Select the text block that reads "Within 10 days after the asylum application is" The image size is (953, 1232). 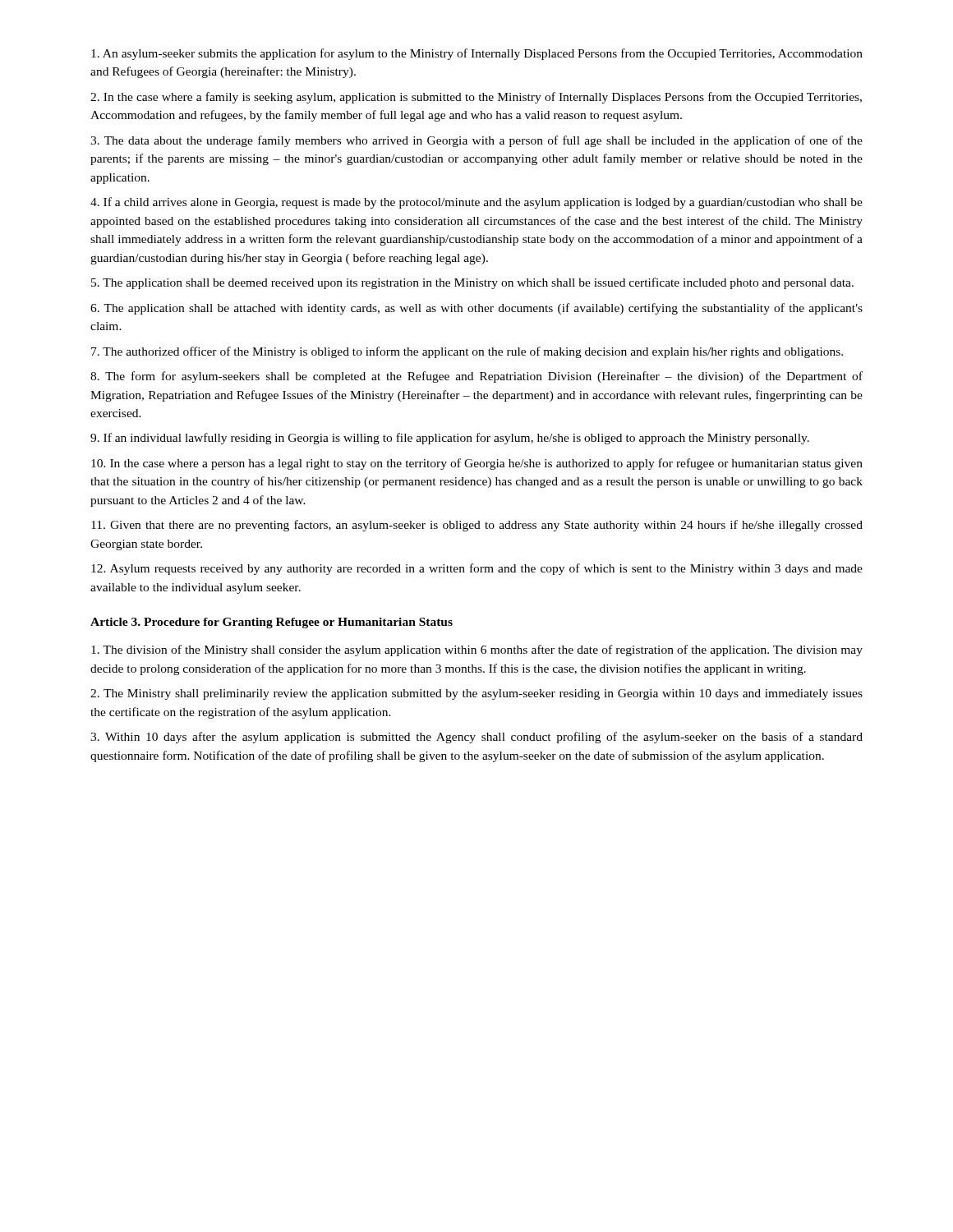click(x=476, y=746)
